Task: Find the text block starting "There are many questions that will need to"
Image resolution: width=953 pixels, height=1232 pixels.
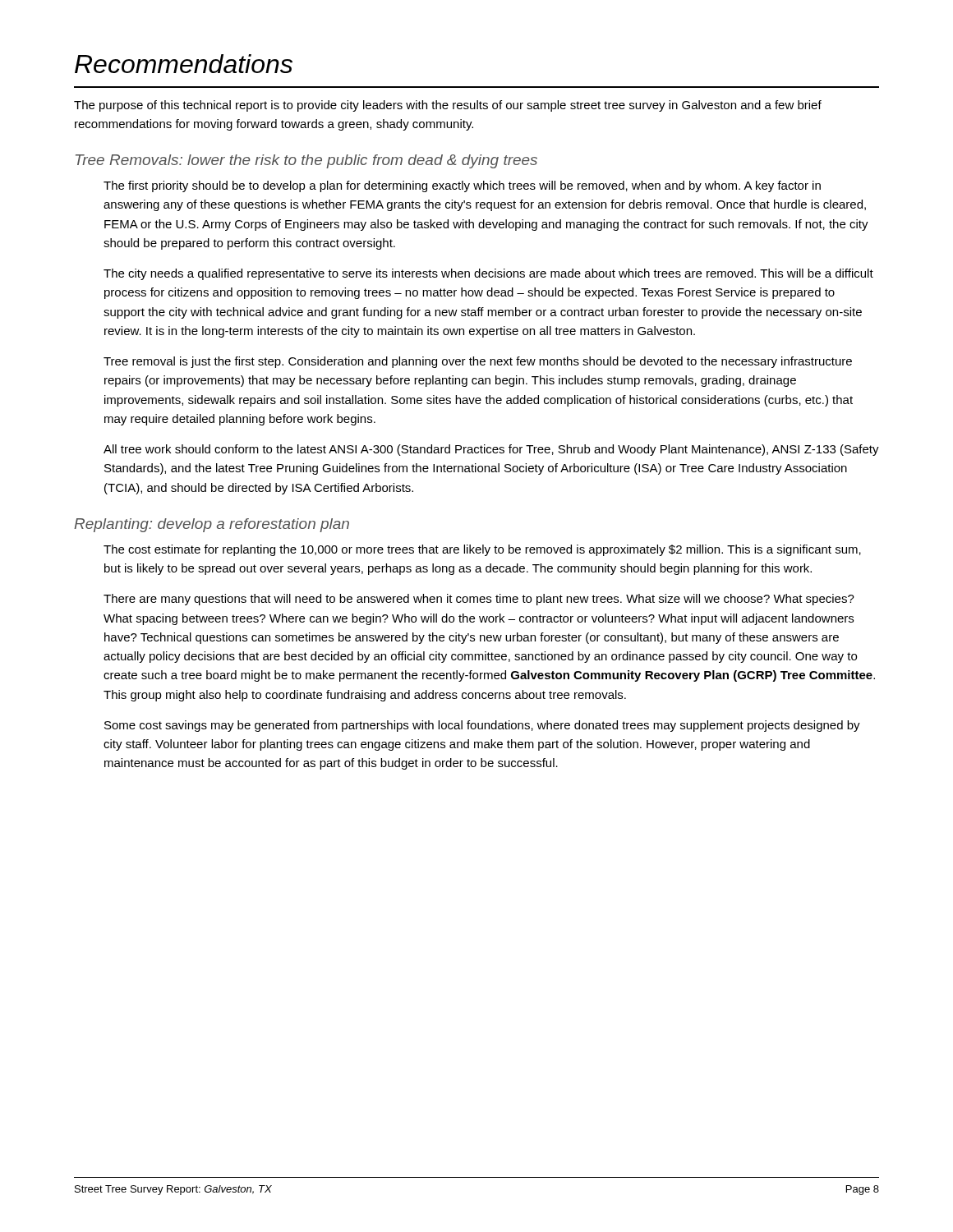Action: pos(476,646)
